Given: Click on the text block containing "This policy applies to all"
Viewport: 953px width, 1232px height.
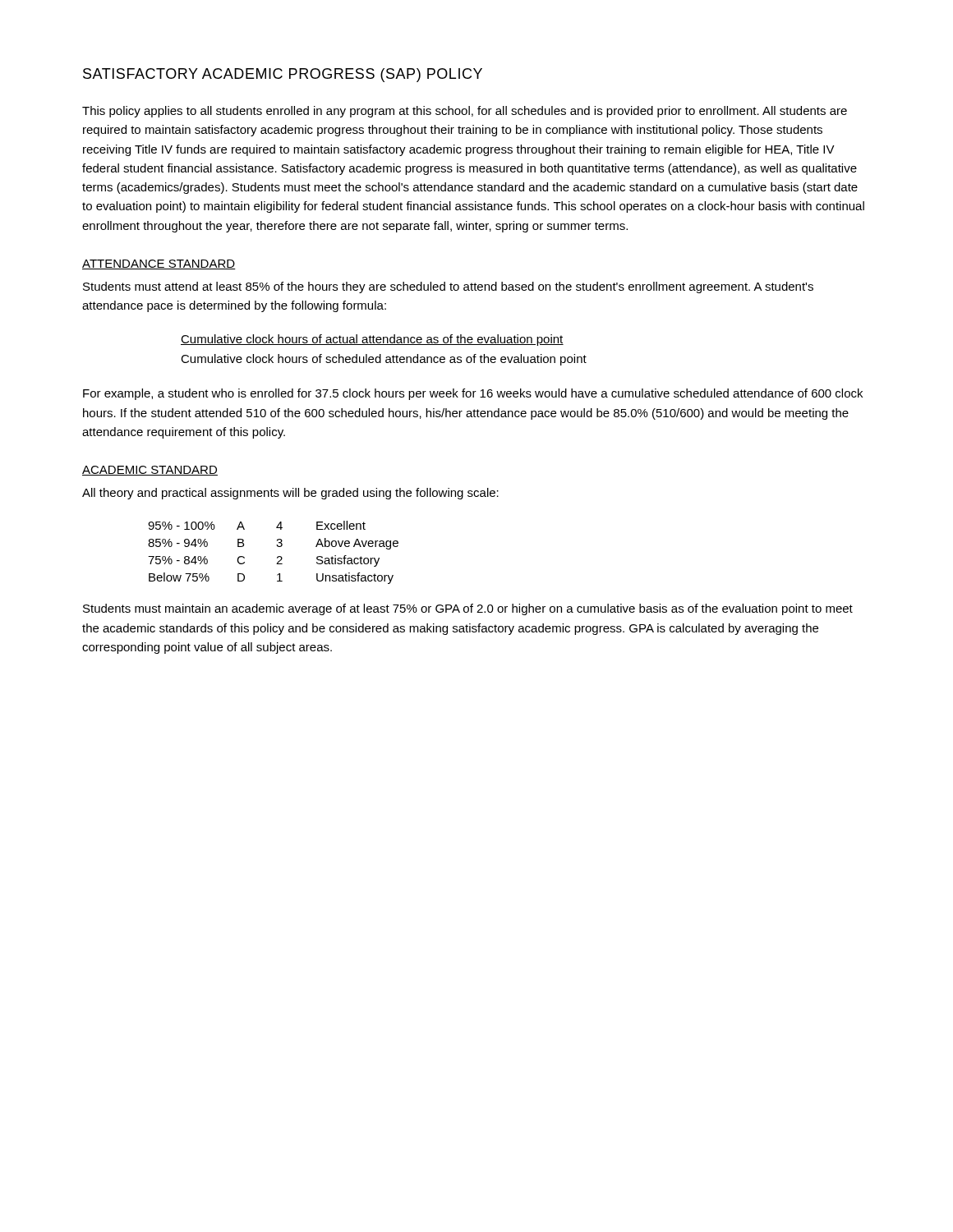Looking at the screenshot, I should coord(474,168).
